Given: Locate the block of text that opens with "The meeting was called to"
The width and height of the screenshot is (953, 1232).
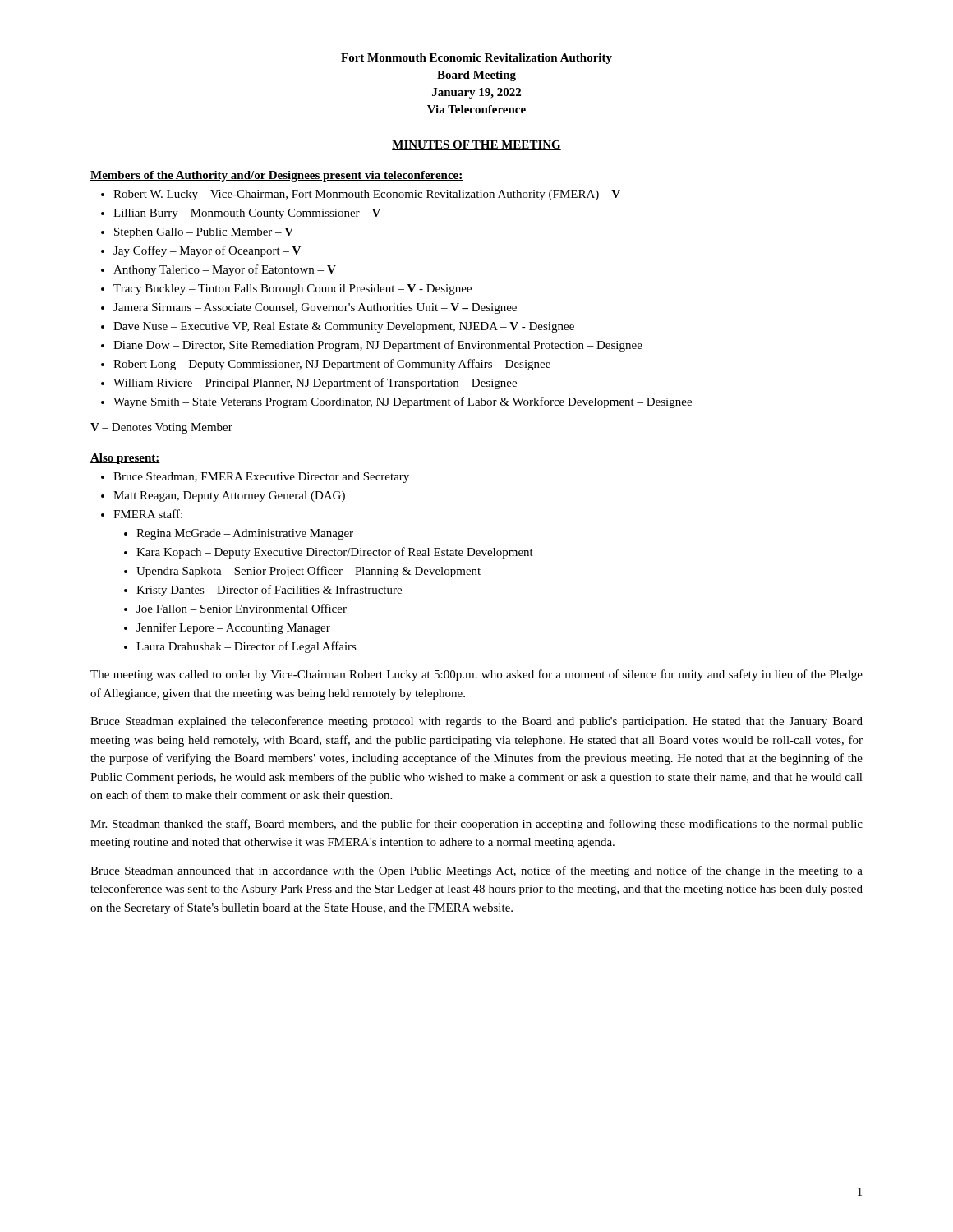Looking at the screenshot, I should [x=476, y=684].
